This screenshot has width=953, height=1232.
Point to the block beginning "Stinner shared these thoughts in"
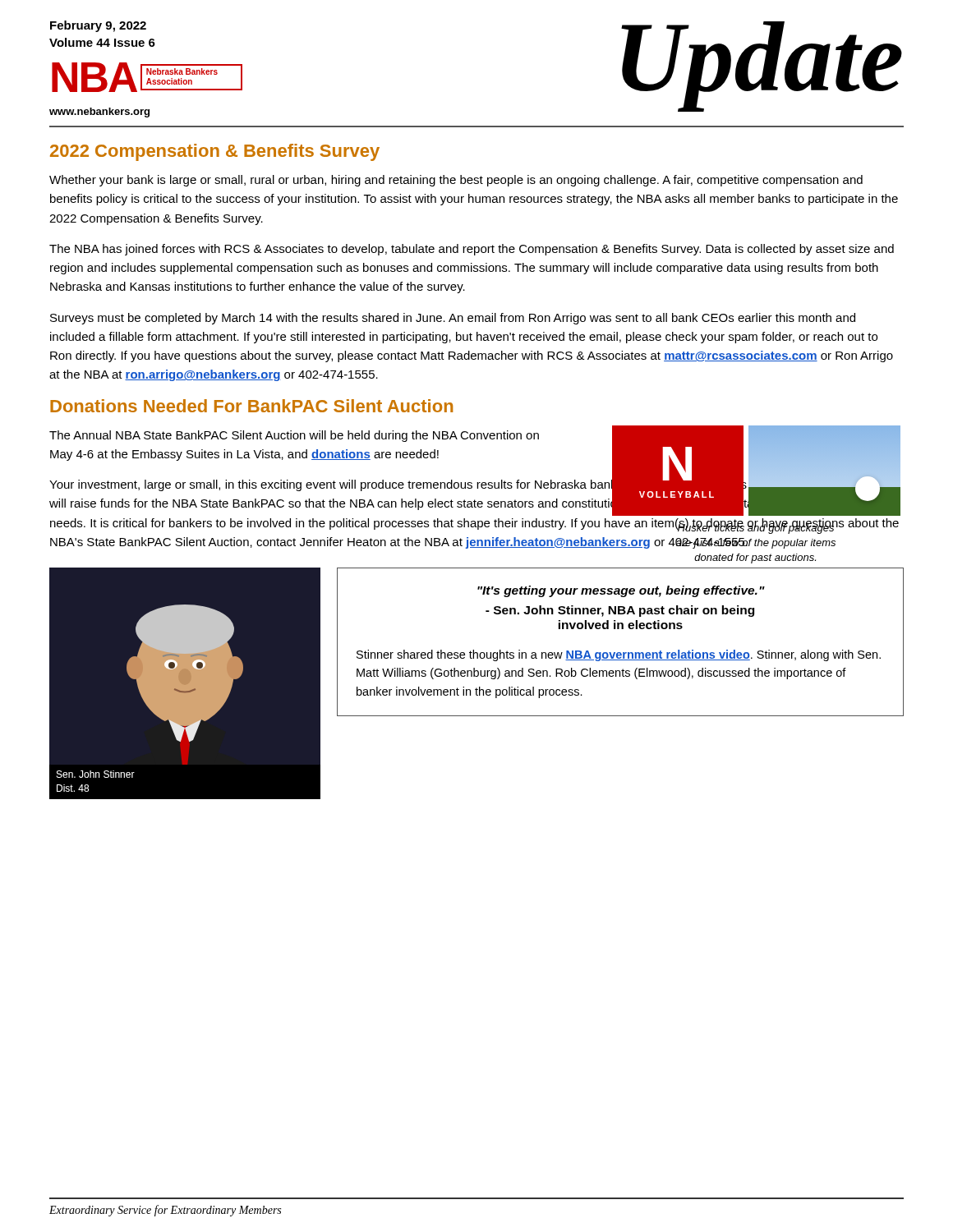[x=619, y=673]
